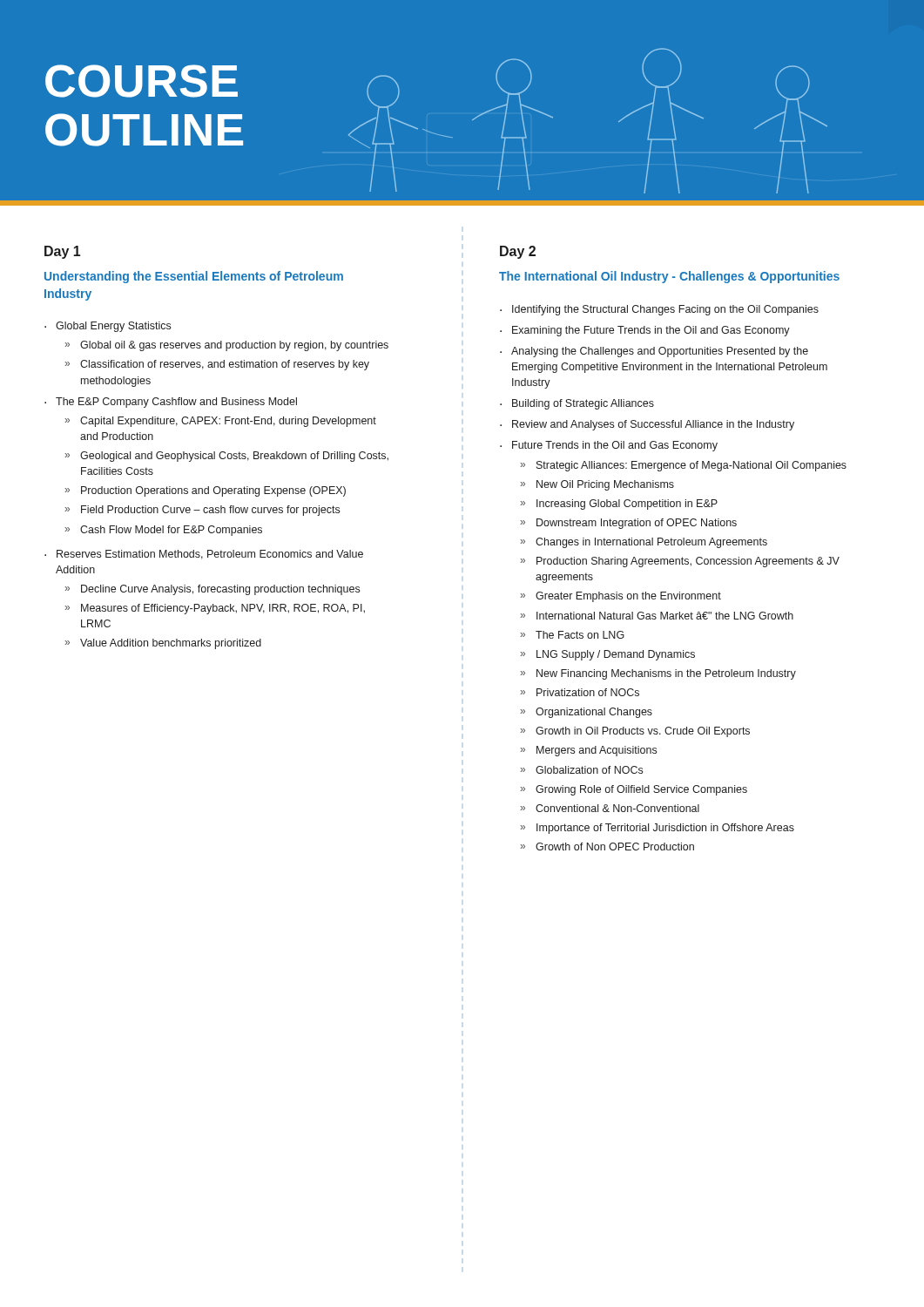The height and width of the screenshot is (1307, 924).
Task: Find the block starting "International Natural Gas Market â€" the LNG Growth"
Action: tap(665, 616)
